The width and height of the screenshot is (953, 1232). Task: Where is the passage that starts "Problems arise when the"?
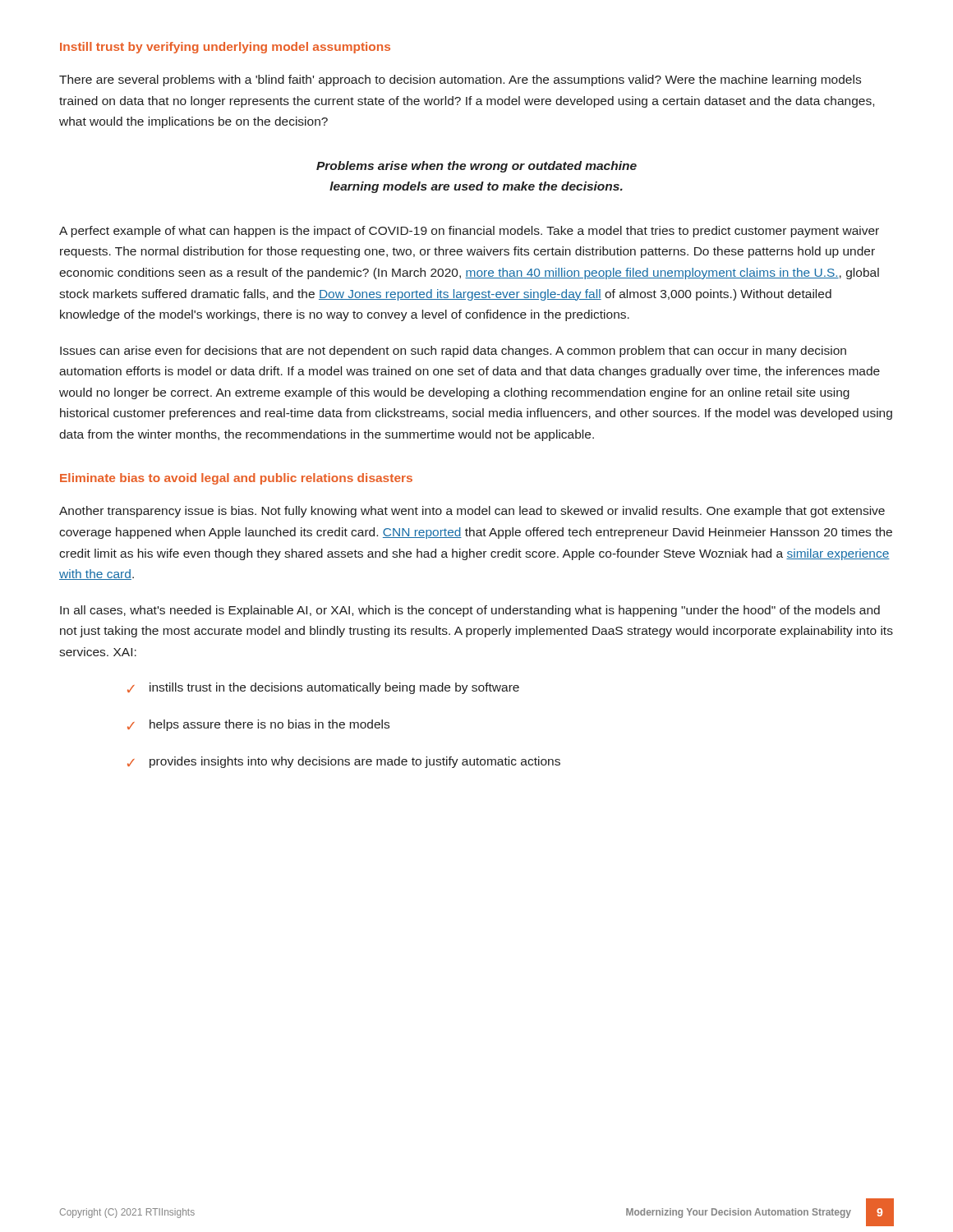(476, 176)
